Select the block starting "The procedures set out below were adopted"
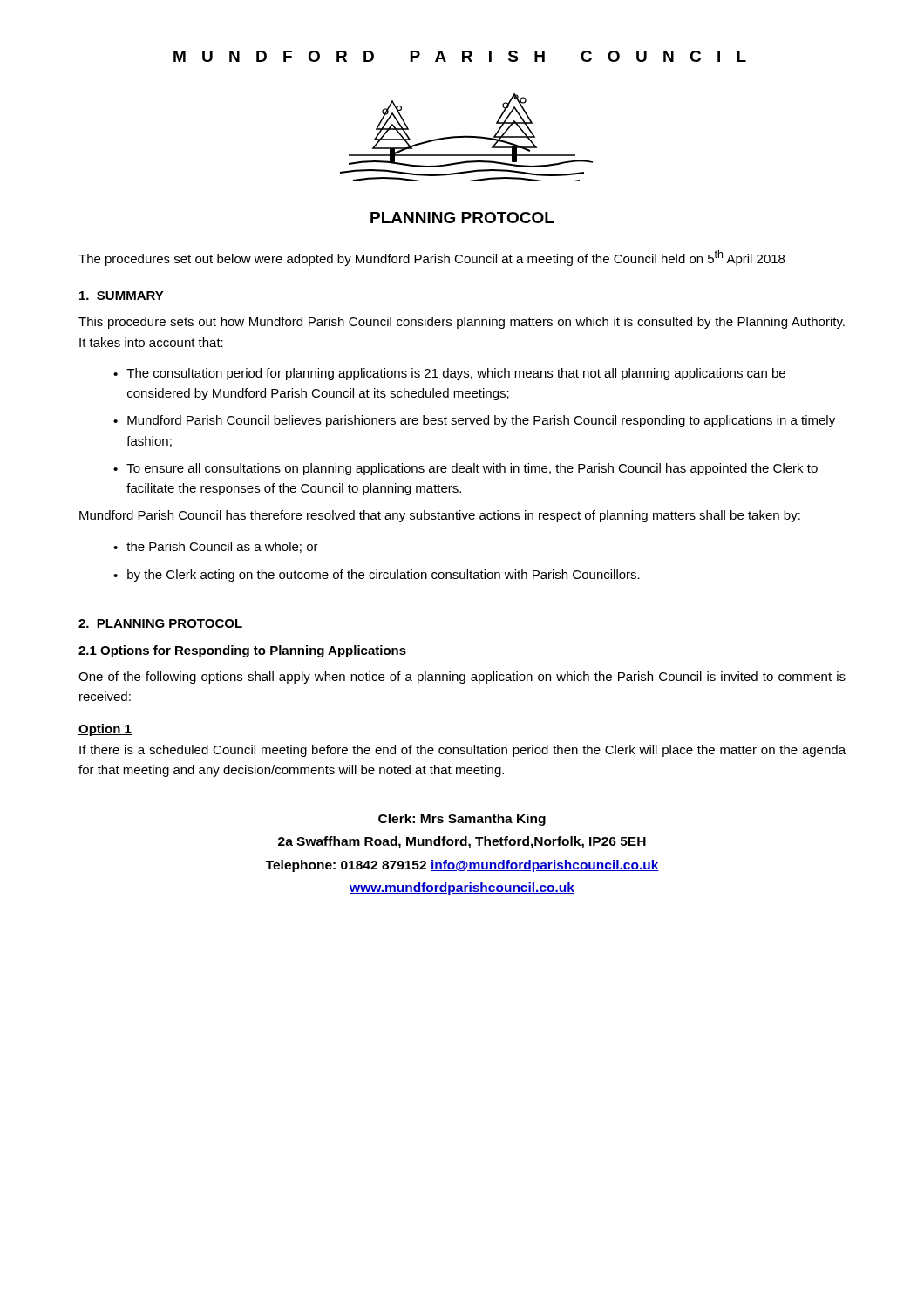 click(x=432, y=257)
